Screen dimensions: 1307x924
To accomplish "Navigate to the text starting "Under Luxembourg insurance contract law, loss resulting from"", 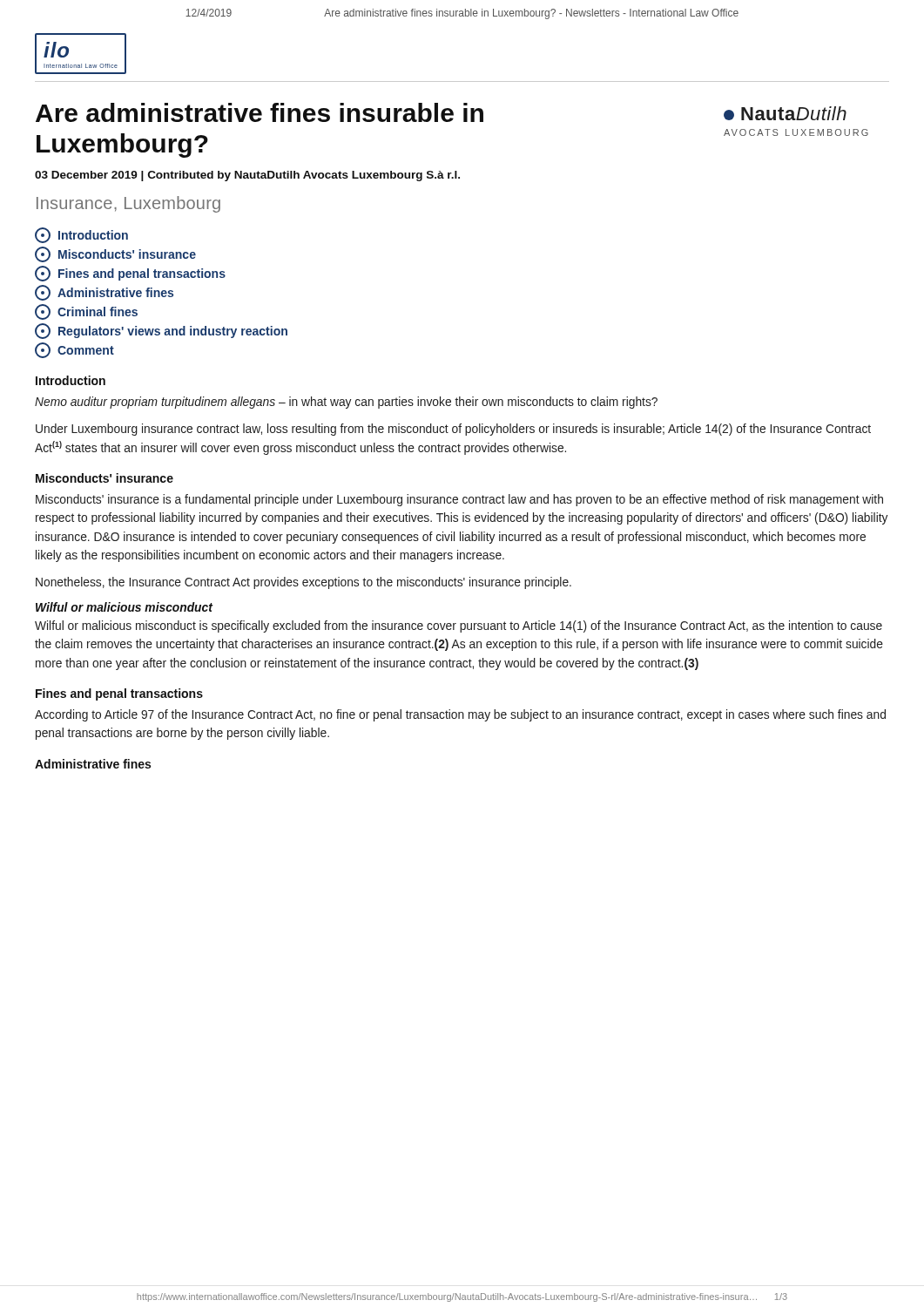I will click(453, 439).
